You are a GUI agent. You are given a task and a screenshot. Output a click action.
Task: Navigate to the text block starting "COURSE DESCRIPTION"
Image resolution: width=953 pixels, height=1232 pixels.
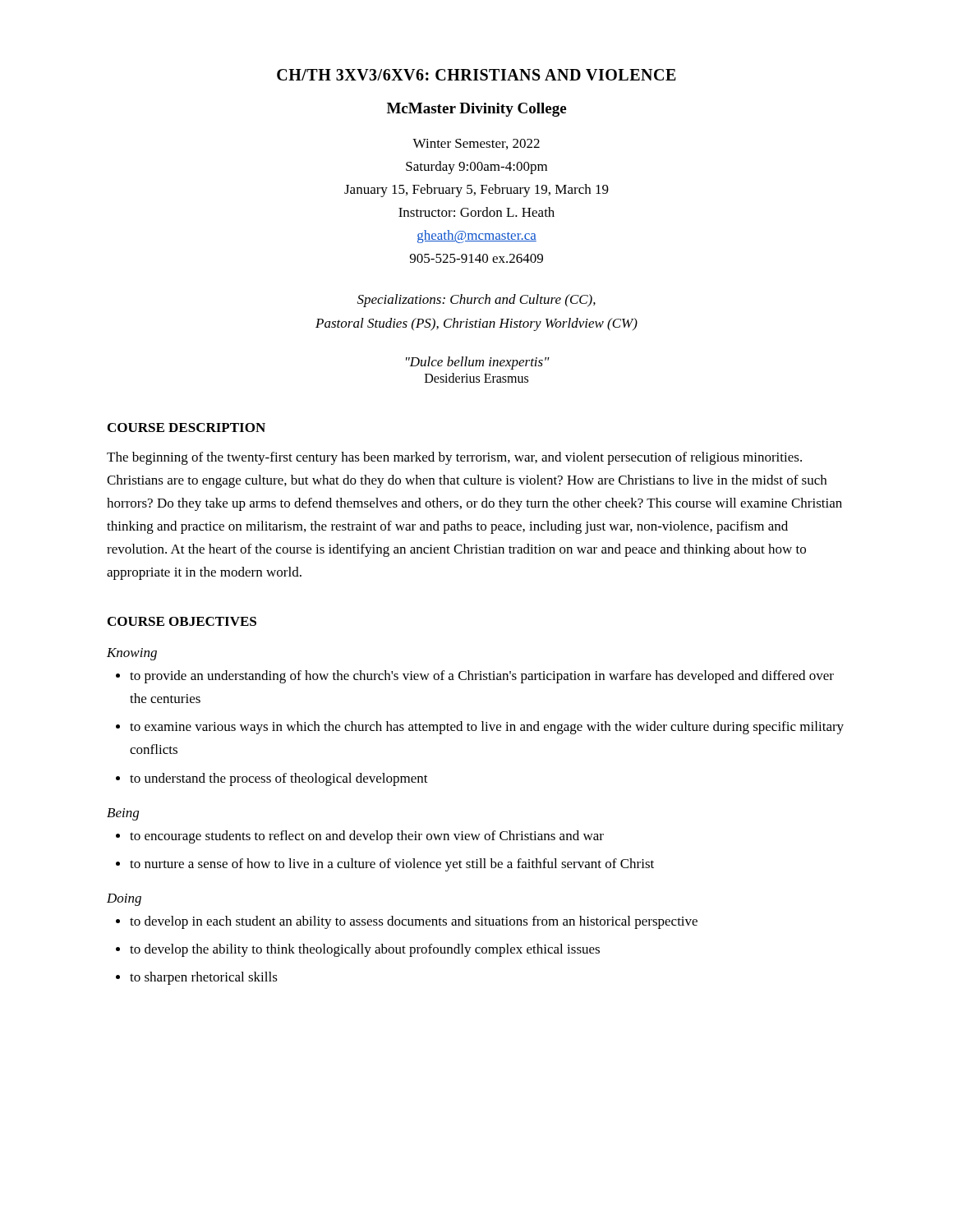[186, 428]
